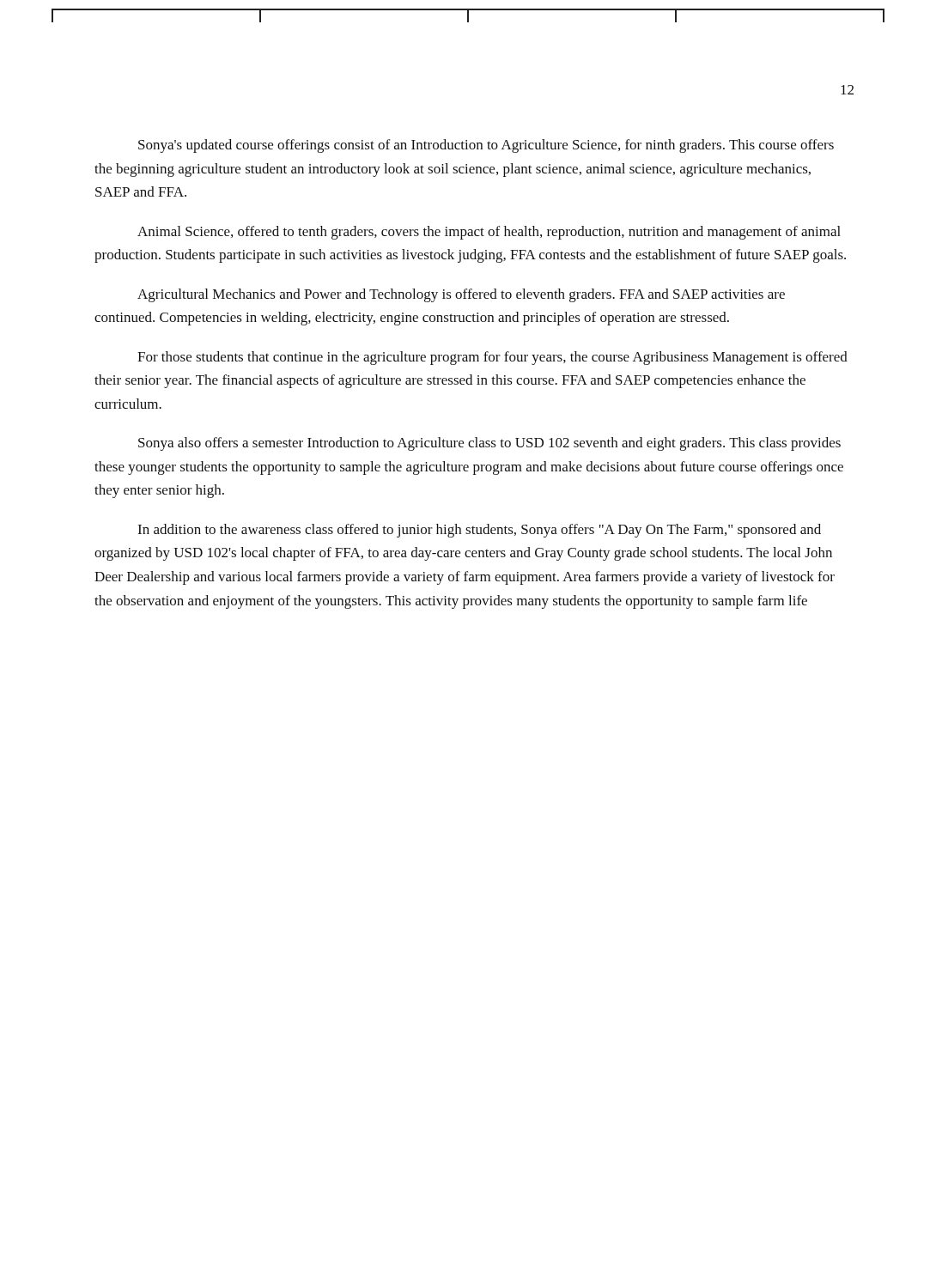Where is the passage that starts "For those students that"?
936x1288 pixels.
(471, 380)
